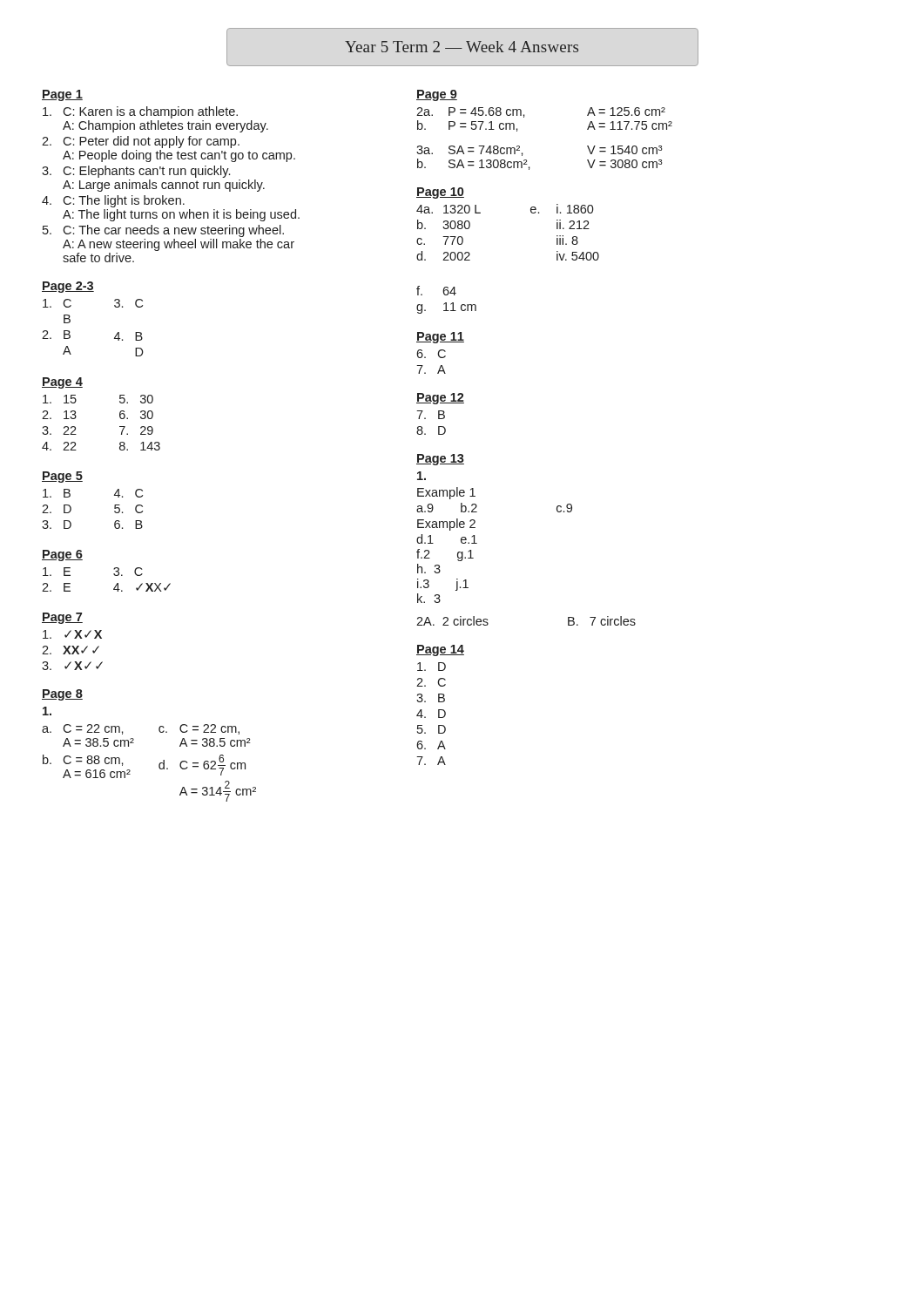Point to the text starting "ii. 212"
This screenshot has width=924, height=1307.
tap(565, 225)
